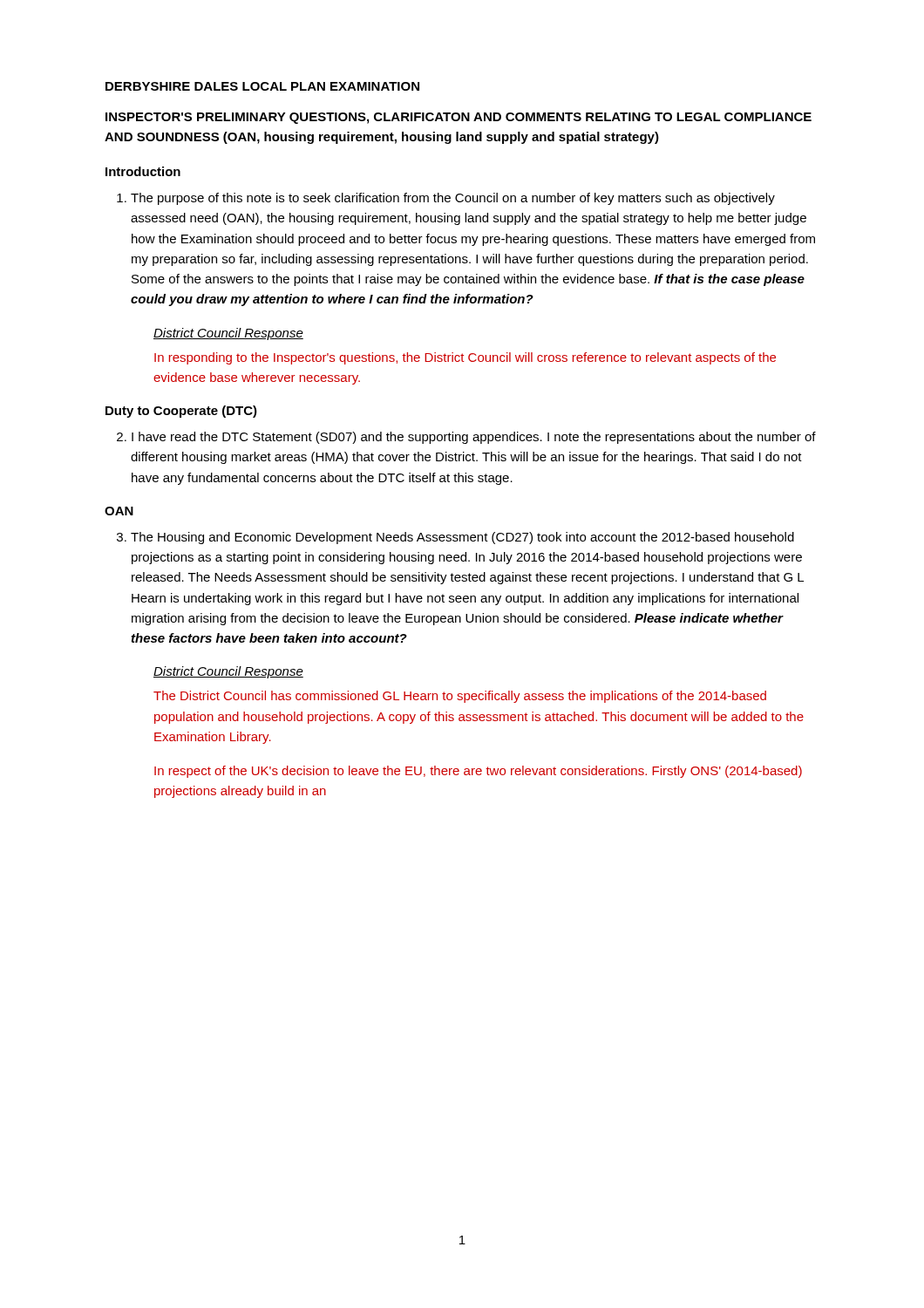This screenshot has height=1308, width=924.
Task: Find the block starting "The purpose of this note is to"
Action: [462, 248]
